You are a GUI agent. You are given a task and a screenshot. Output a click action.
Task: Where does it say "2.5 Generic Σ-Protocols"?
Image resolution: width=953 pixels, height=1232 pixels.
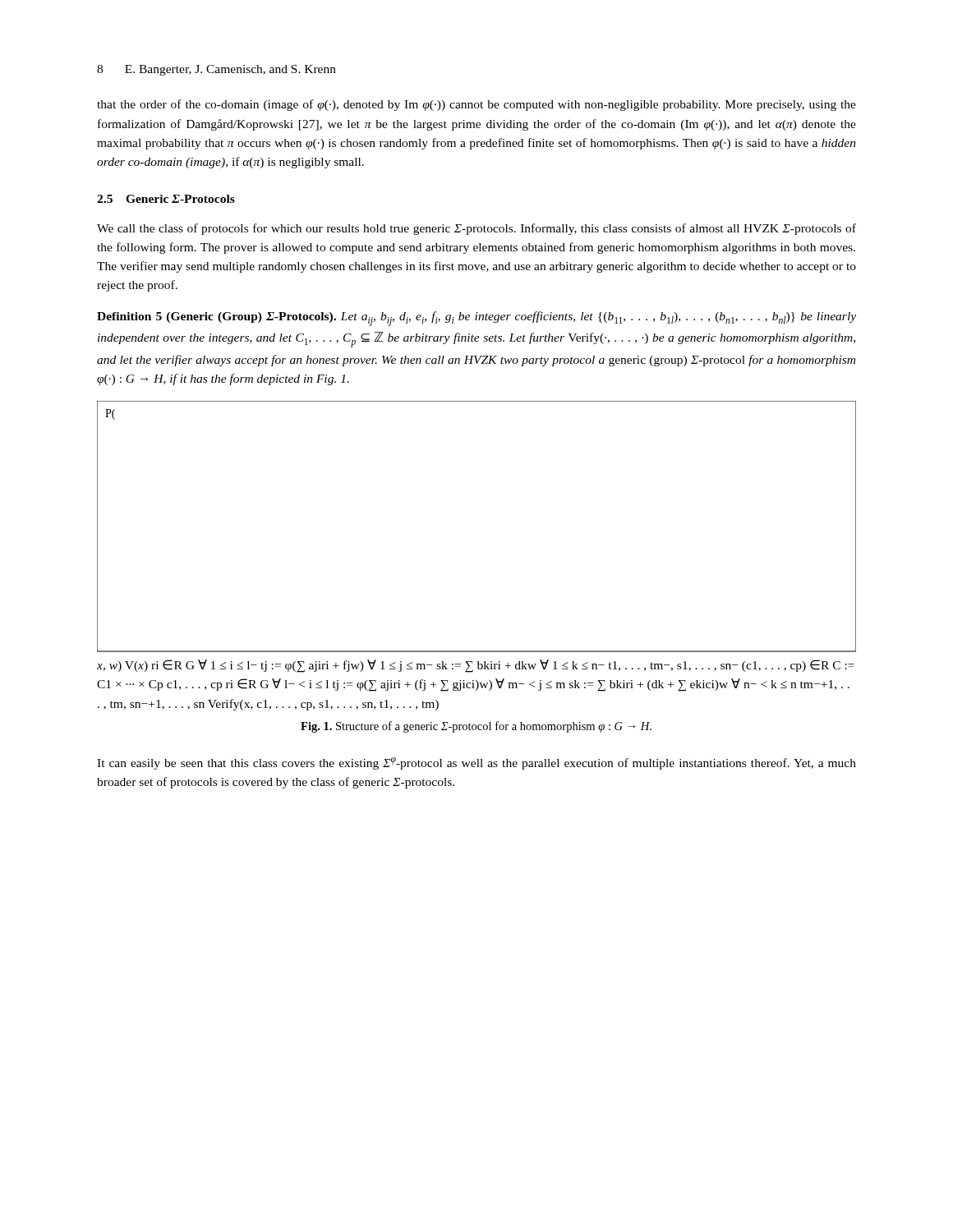click(166, 199)
